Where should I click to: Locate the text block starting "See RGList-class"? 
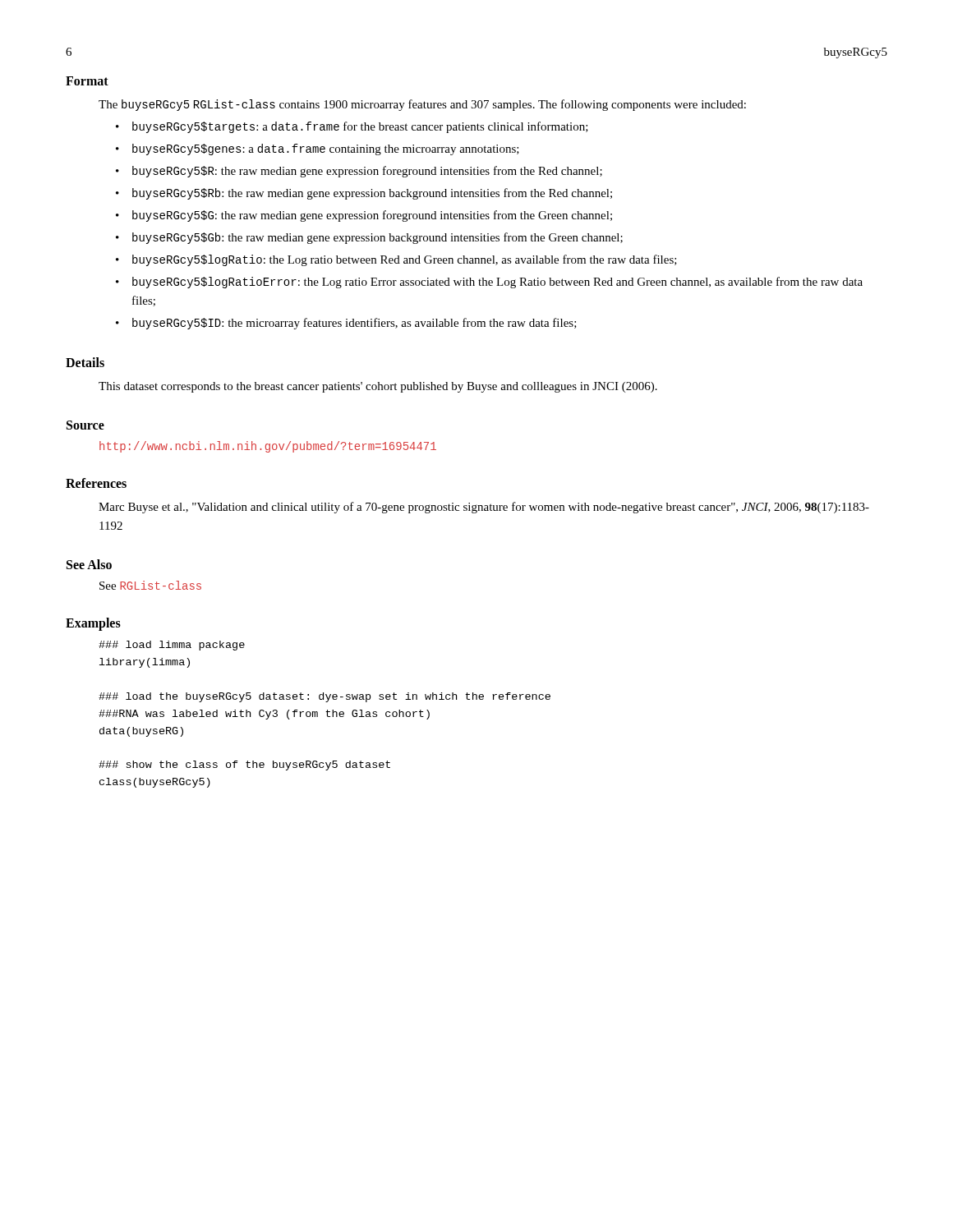[x=150, y=586]
